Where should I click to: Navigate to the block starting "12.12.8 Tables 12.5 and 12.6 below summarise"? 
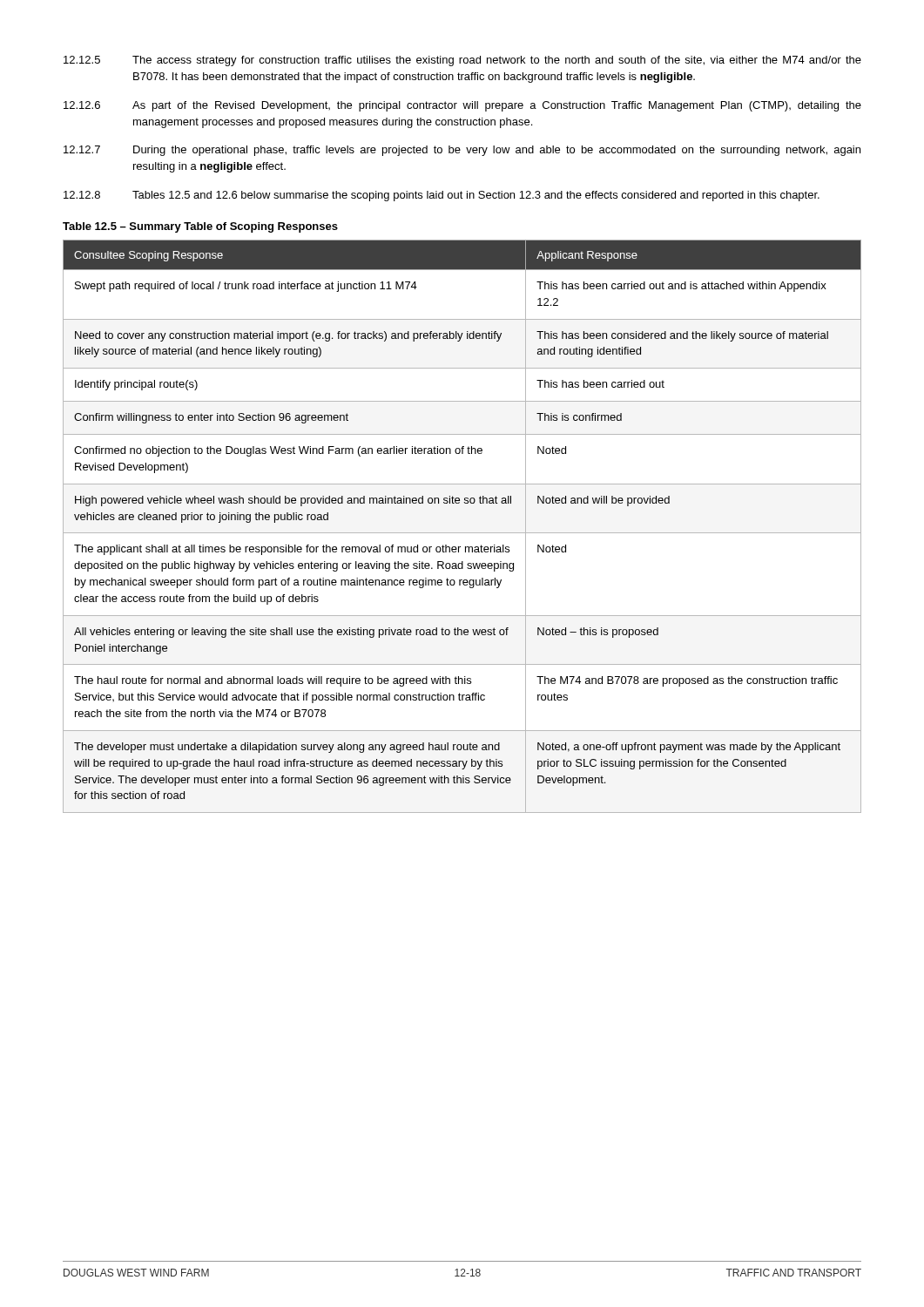click(x=462, y=196)
